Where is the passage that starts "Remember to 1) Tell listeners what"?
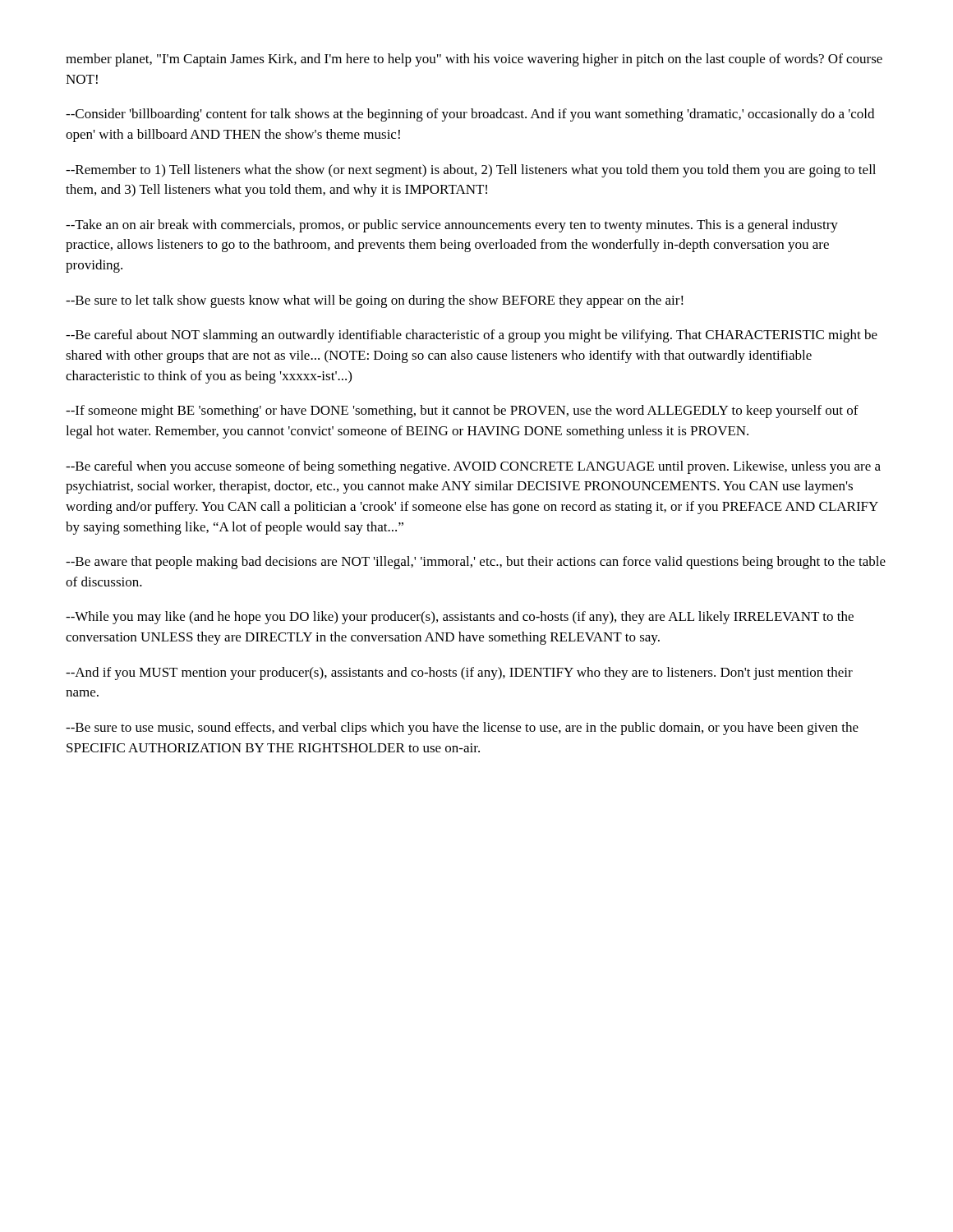 tap(471, 179)
